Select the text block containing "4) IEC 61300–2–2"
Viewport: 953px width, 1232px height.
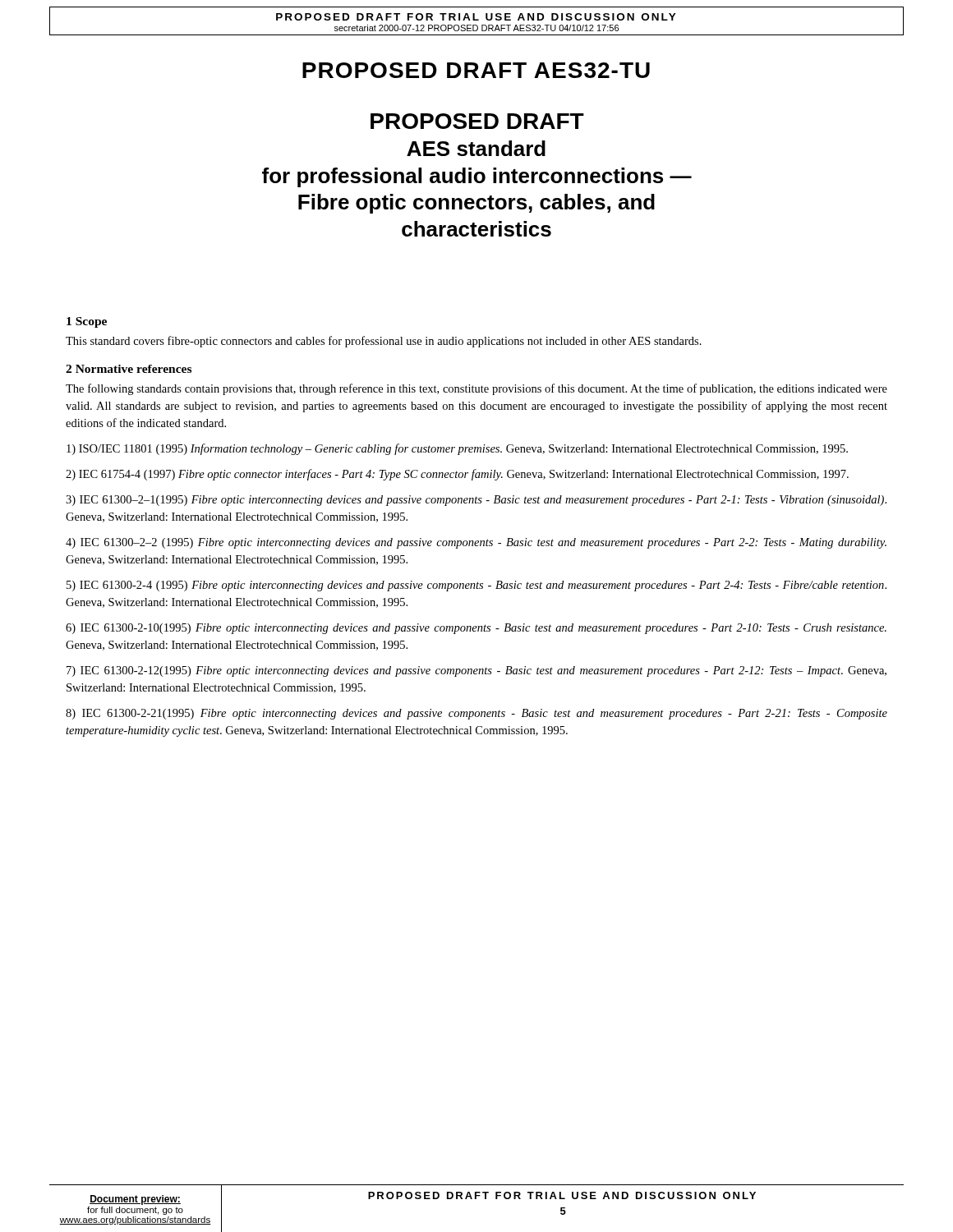point(476,551)
